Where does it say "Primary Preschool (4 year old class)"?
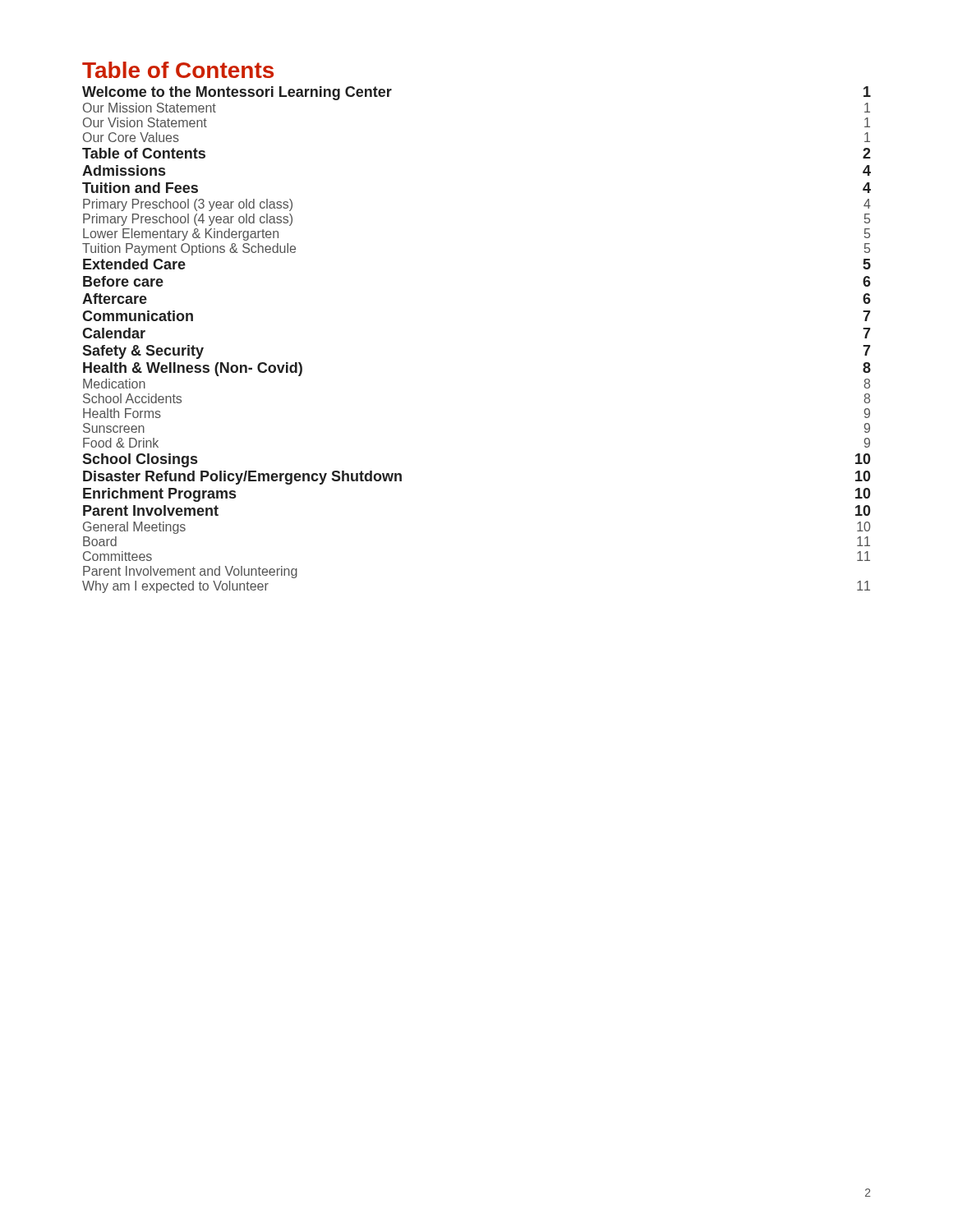The height and width of the screenshot is (1232, 953). (x=188, y=219)
